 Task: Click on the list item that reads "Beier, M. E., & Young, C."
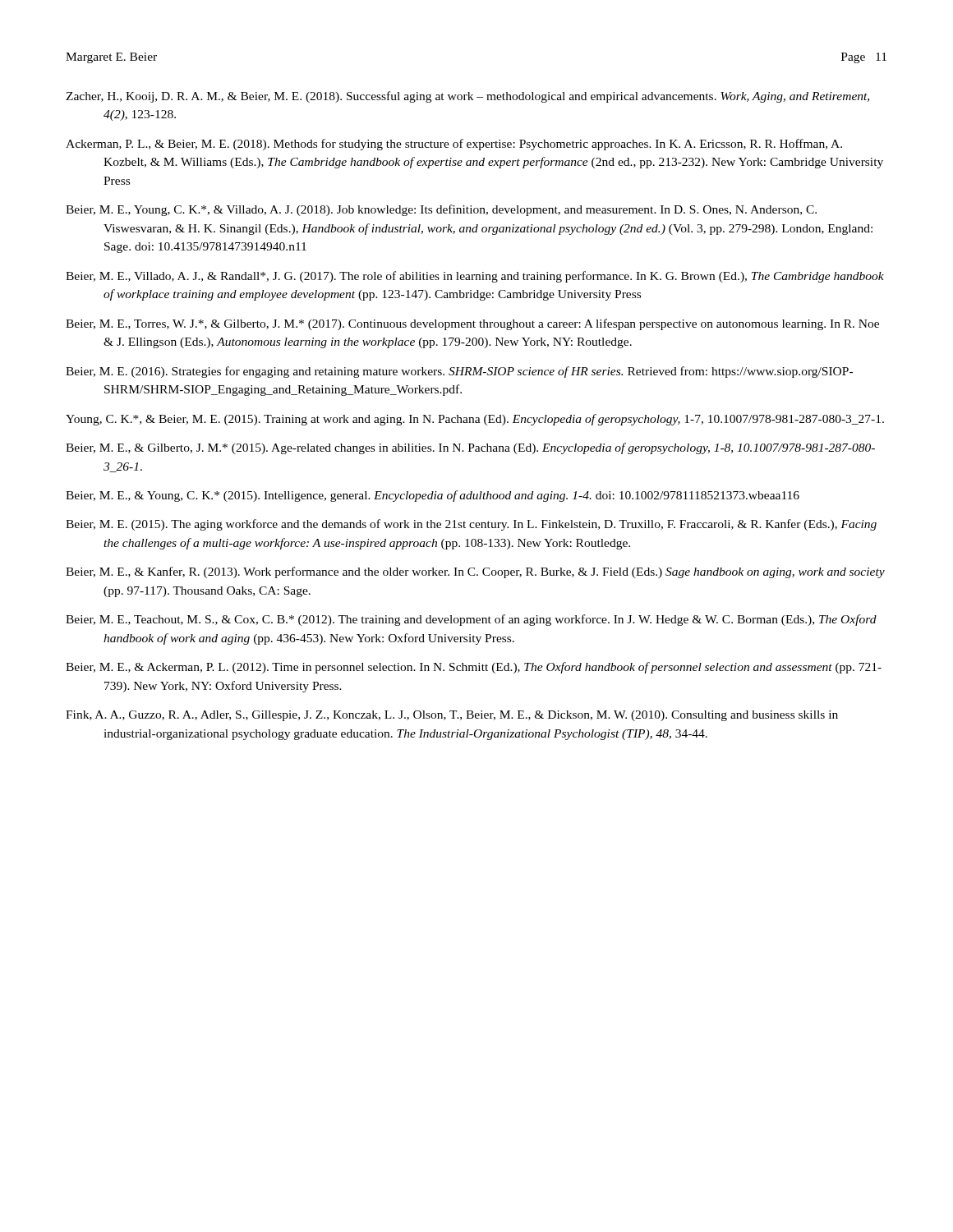pos(433,495)
